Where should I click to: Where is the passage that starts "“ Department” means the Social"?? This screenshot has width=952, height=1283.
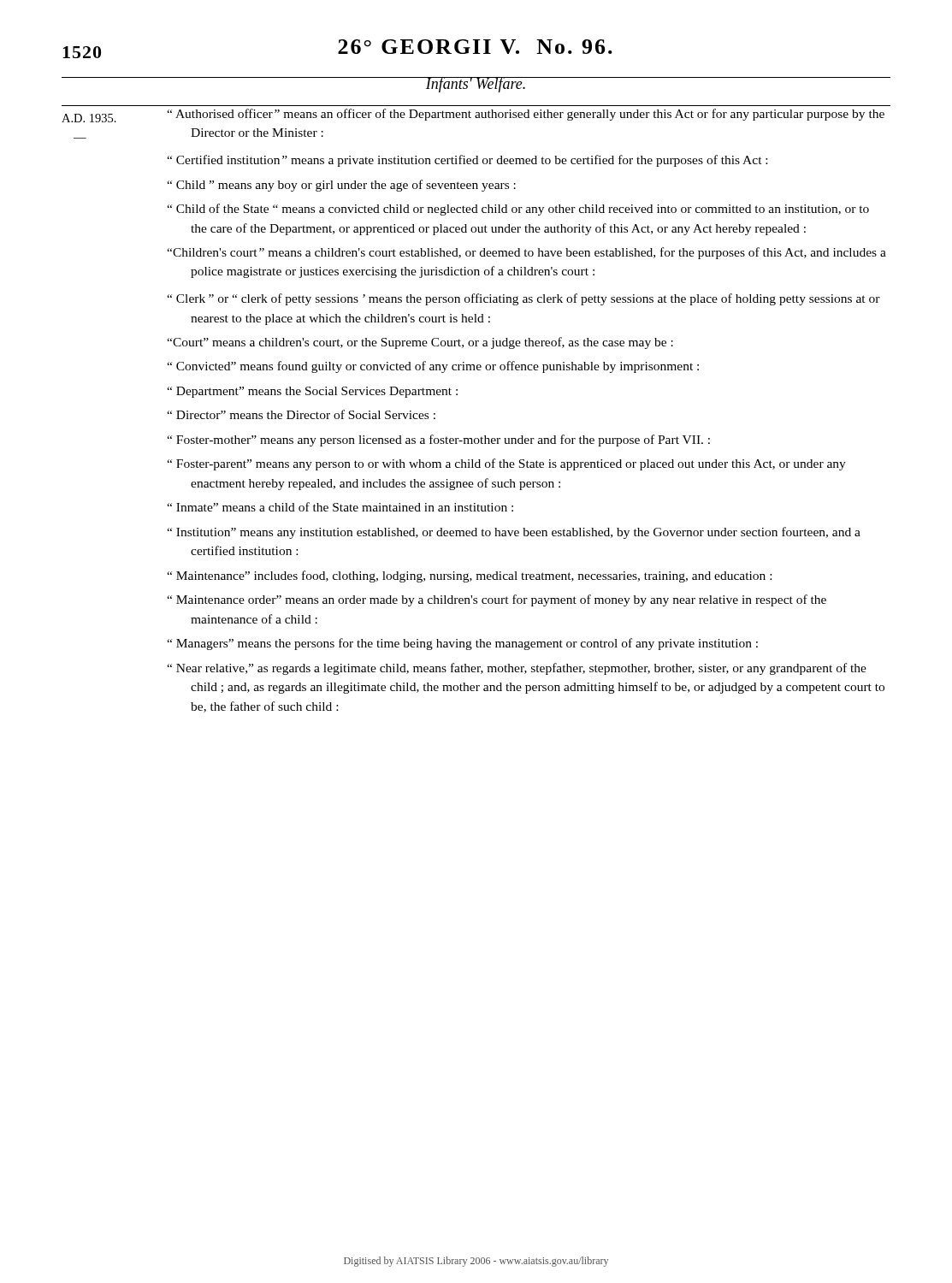click(313, 390)
